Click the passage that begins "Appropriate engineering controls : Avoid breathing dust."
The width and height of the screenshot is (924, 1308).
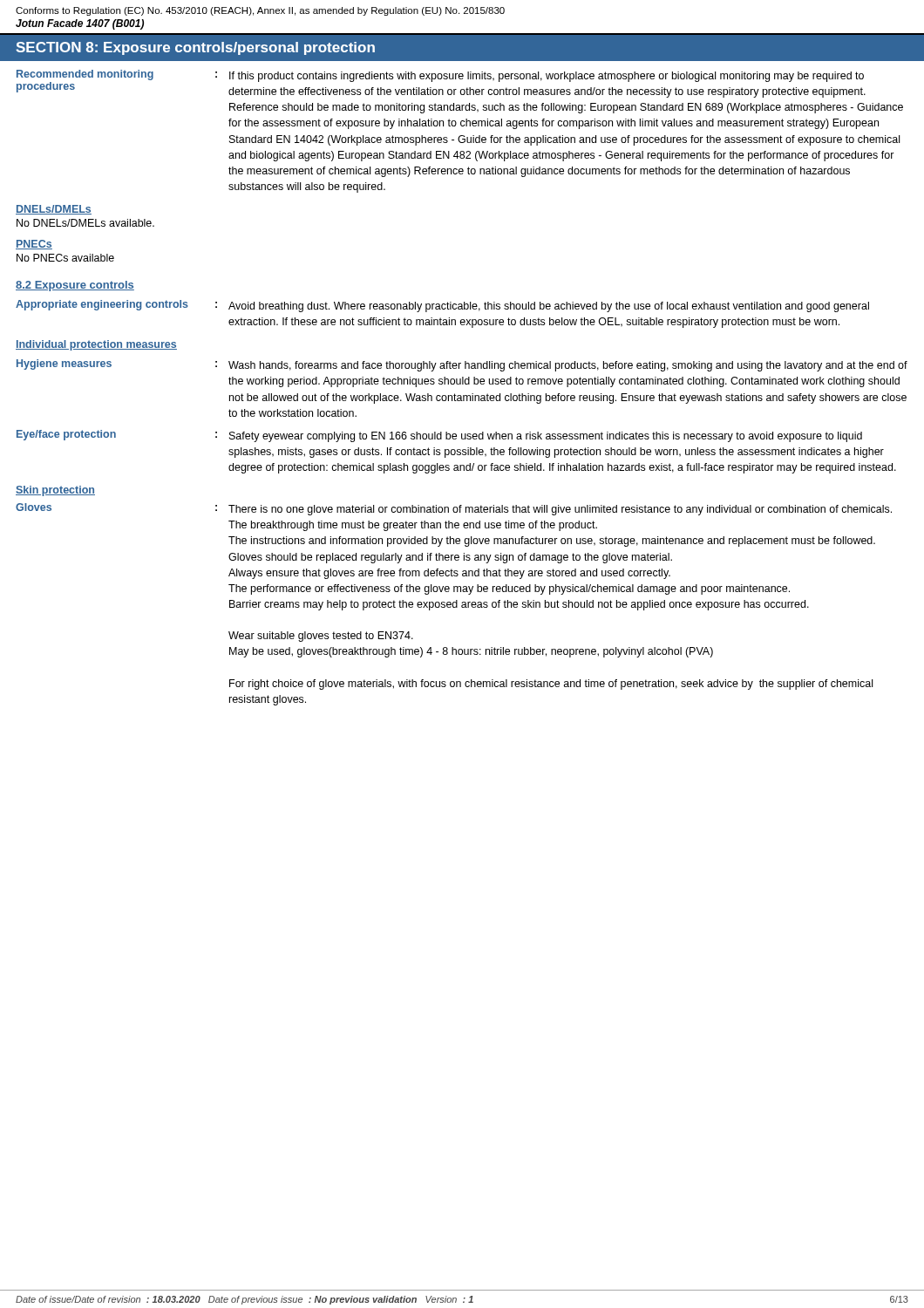point(462,314)
